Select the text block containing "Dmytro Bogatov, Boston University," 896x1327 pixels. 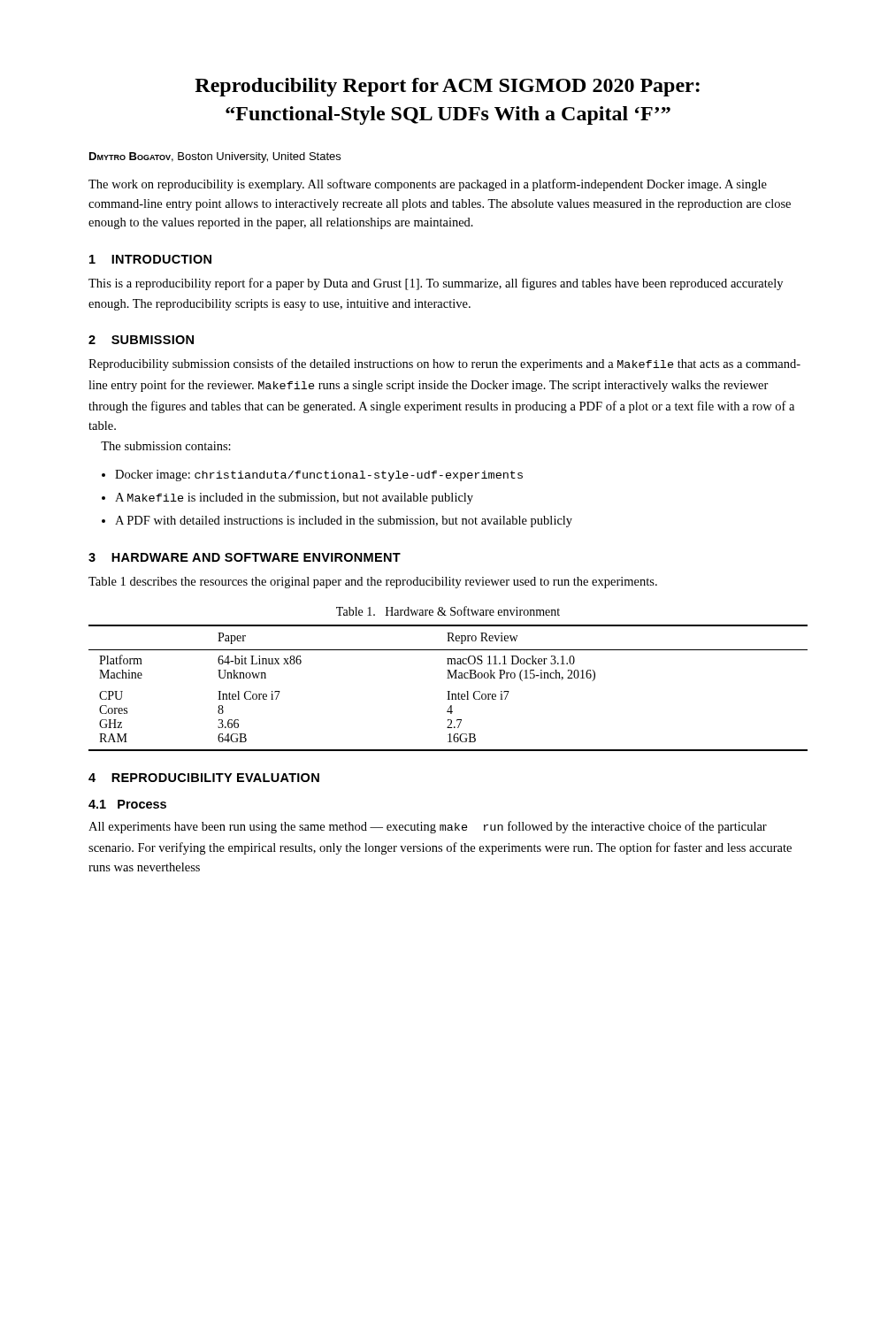[215, 156]
